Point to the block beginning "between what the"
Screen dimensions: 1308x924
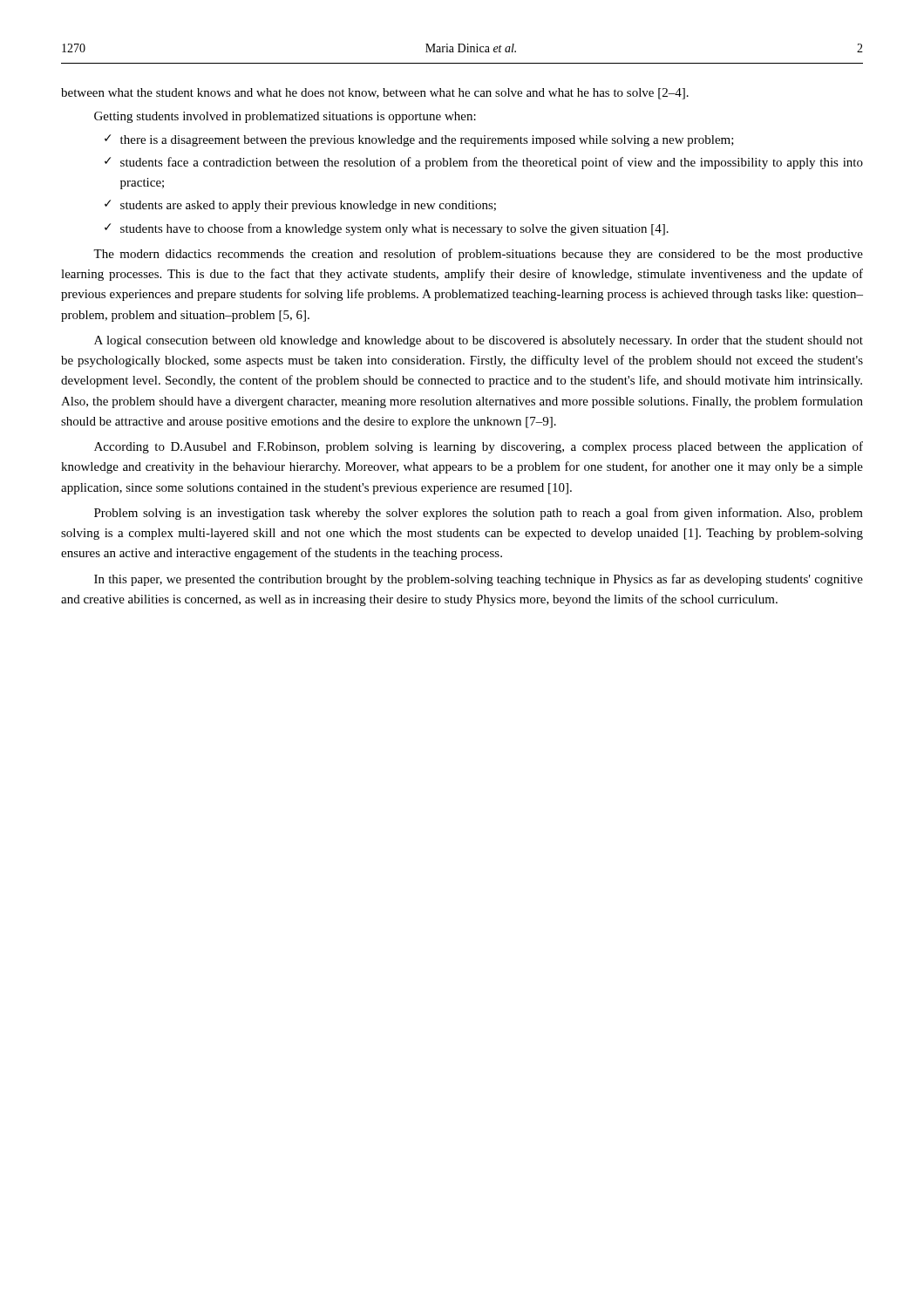coord(462,93)
